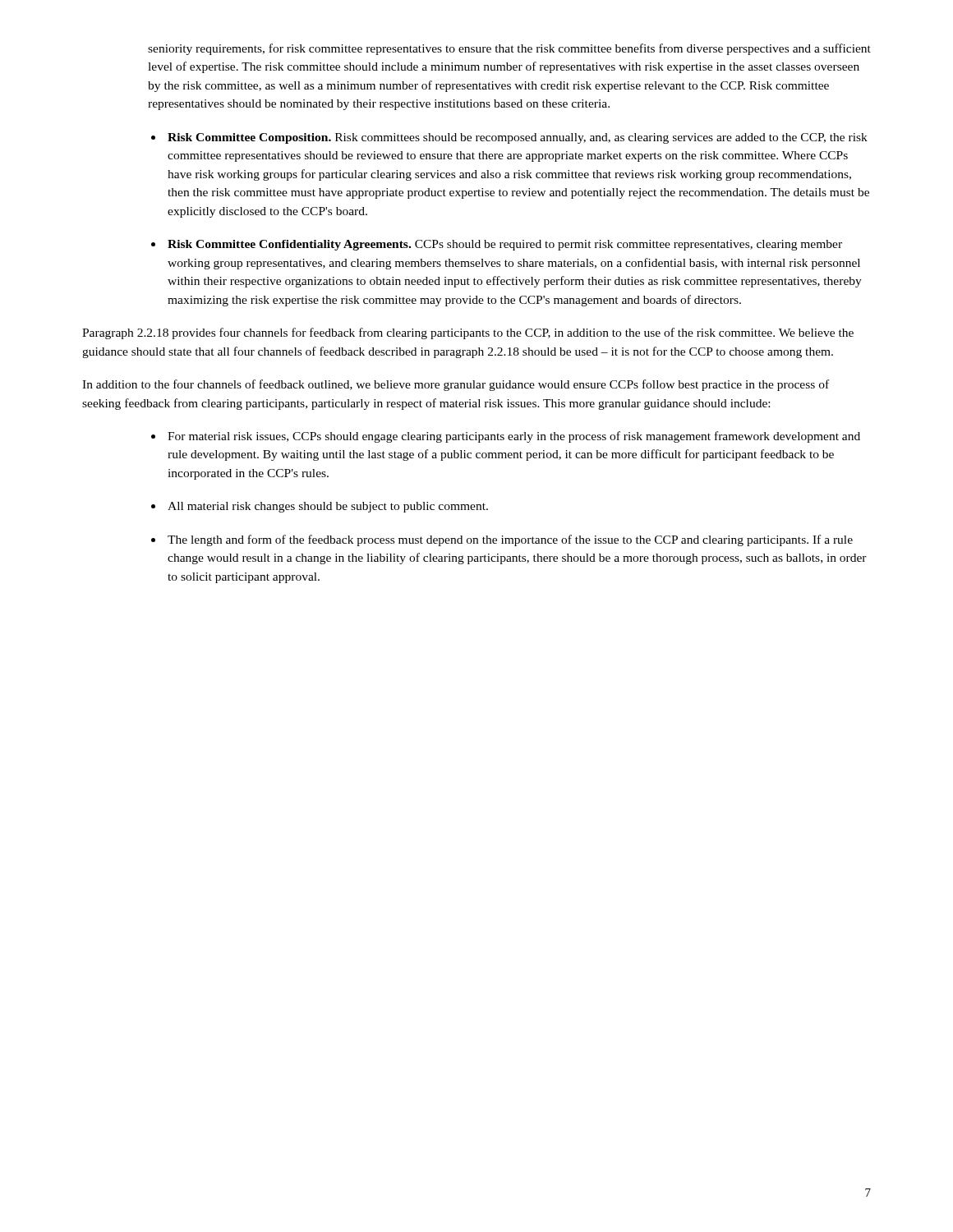Select the text starting "All material risk changes should be subject"

click(328, 506)
